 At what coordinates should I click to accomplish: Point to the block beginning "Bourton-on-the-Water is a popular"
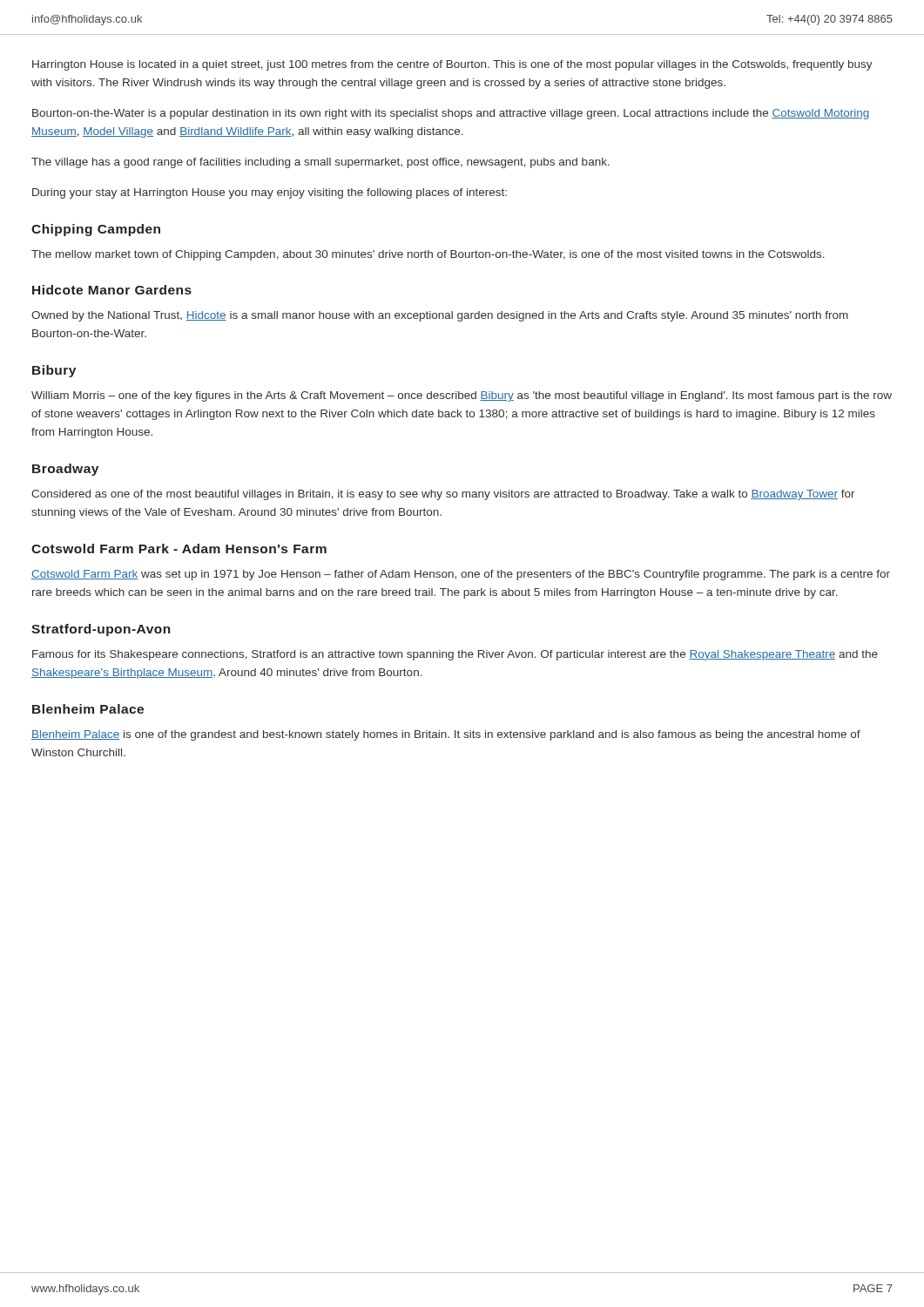[450, 122]
